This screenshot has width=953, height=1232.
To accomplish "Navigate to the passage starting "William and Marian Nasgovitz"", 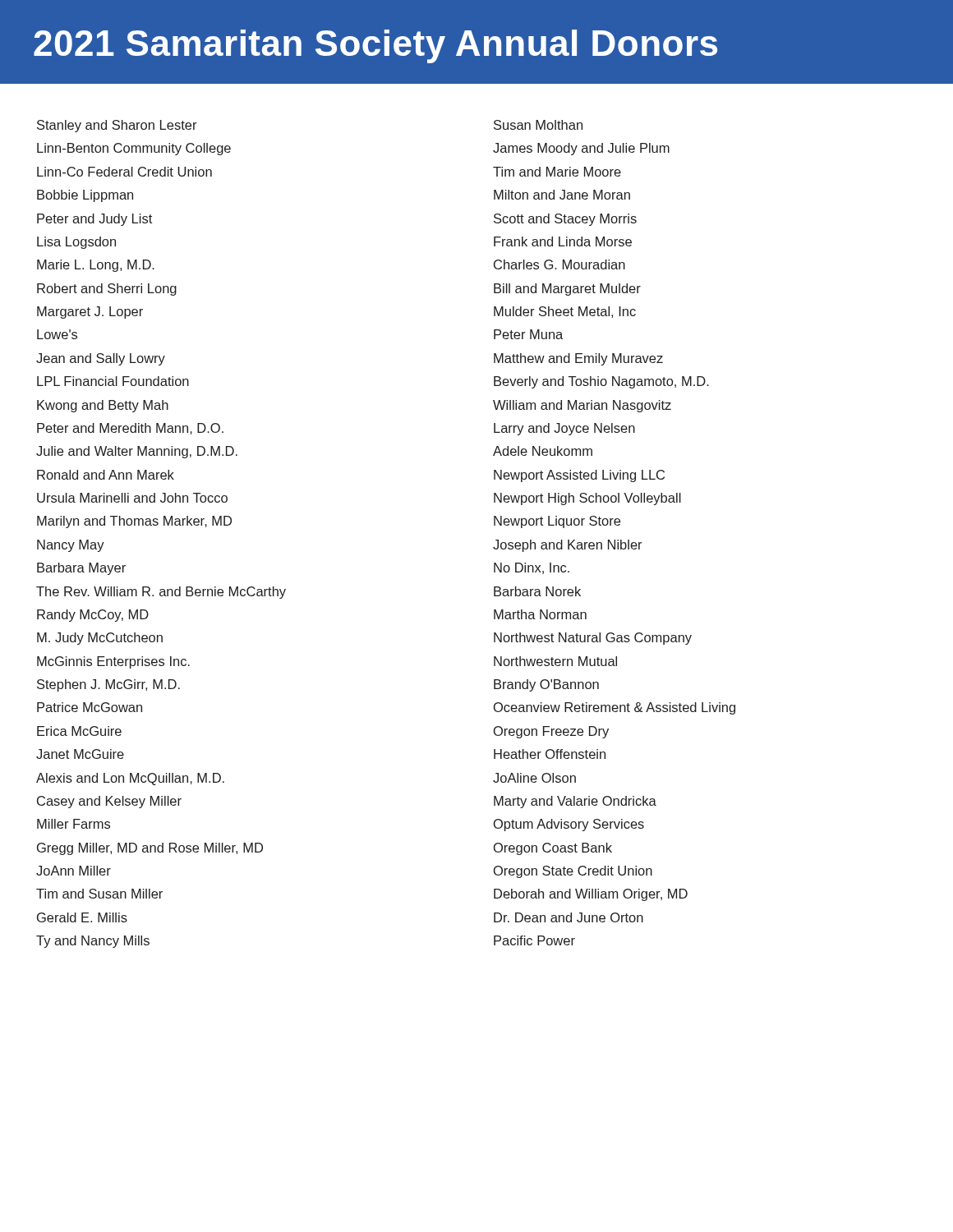I will (582, 404).
